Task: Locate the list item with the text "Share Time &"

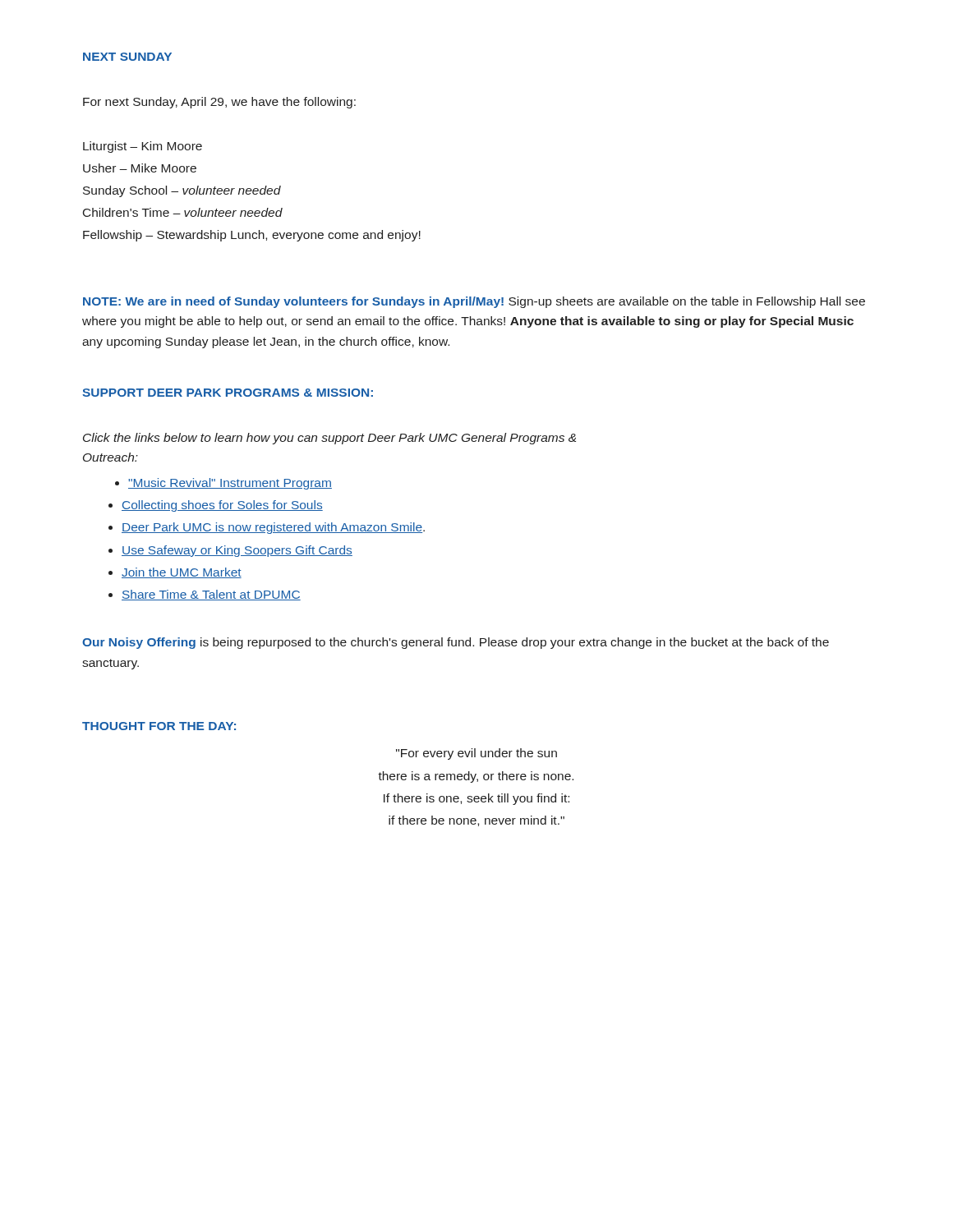Action: pyautogui.click(x=205, y=595)
